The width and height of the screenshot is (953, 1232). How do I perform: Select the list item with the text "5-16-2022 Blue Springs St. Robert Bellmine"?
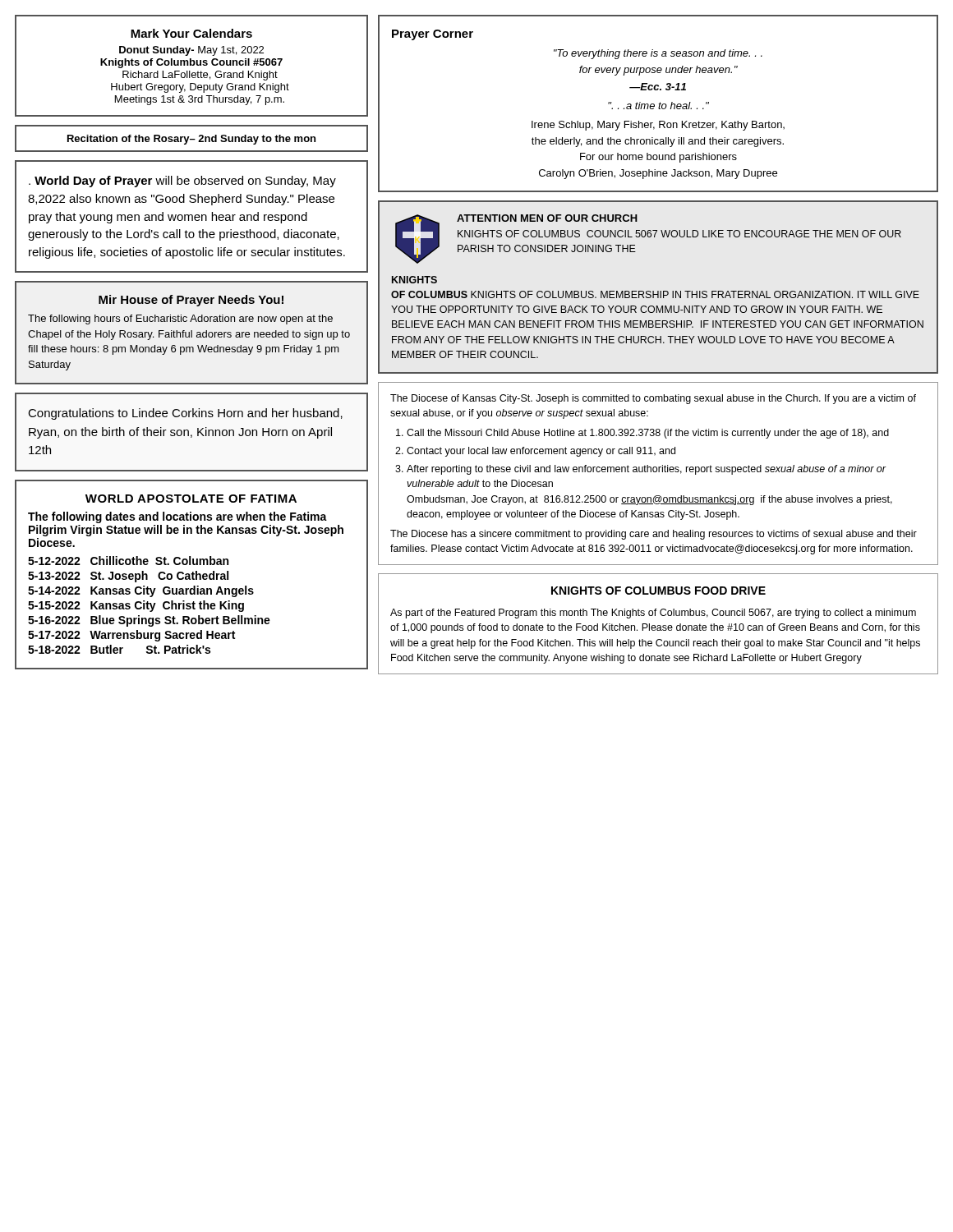[x=149, y=620]
